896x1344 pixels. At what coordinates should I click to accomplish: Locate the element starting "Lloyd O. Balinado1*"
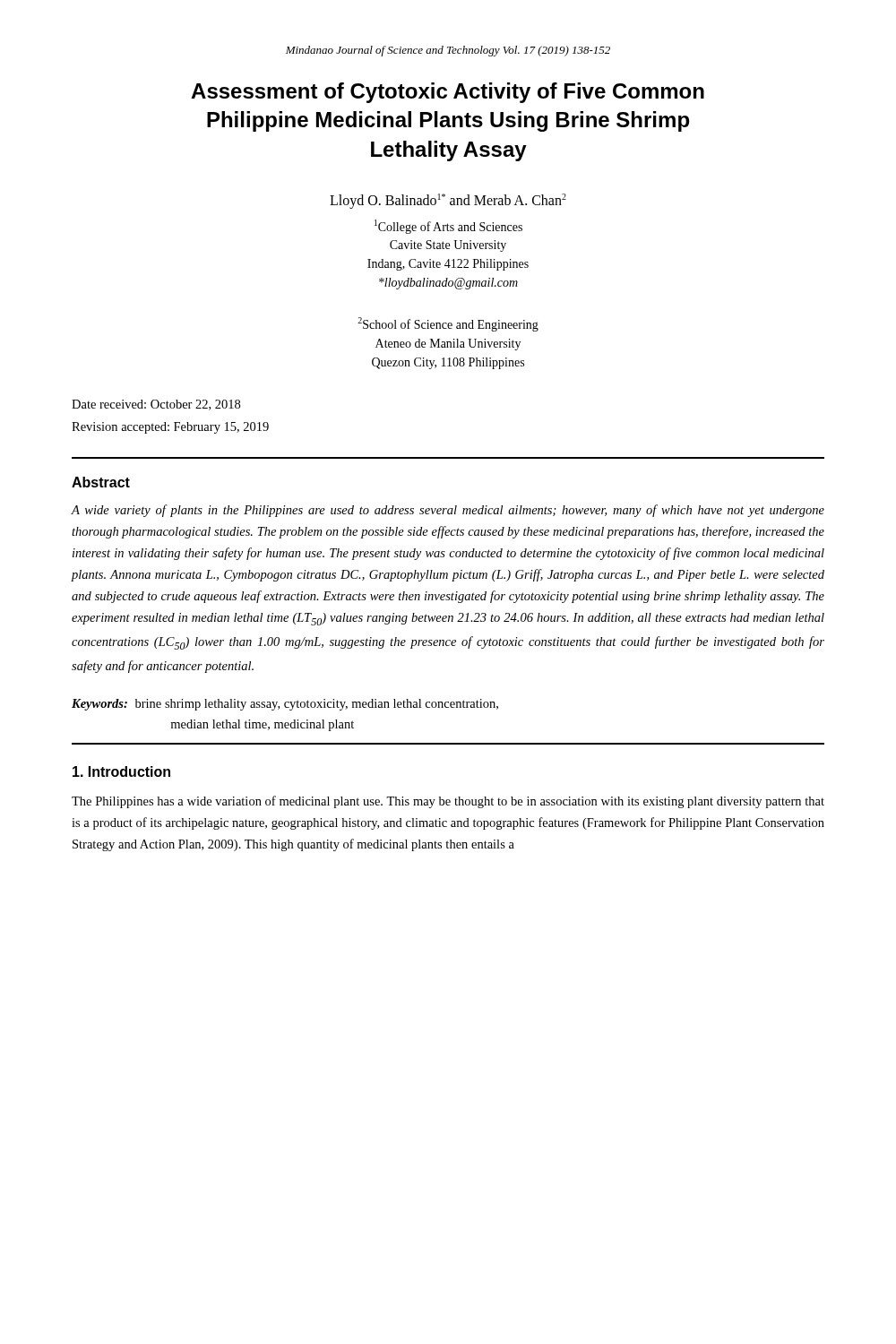pyautogui.click(x=448, y=281)
